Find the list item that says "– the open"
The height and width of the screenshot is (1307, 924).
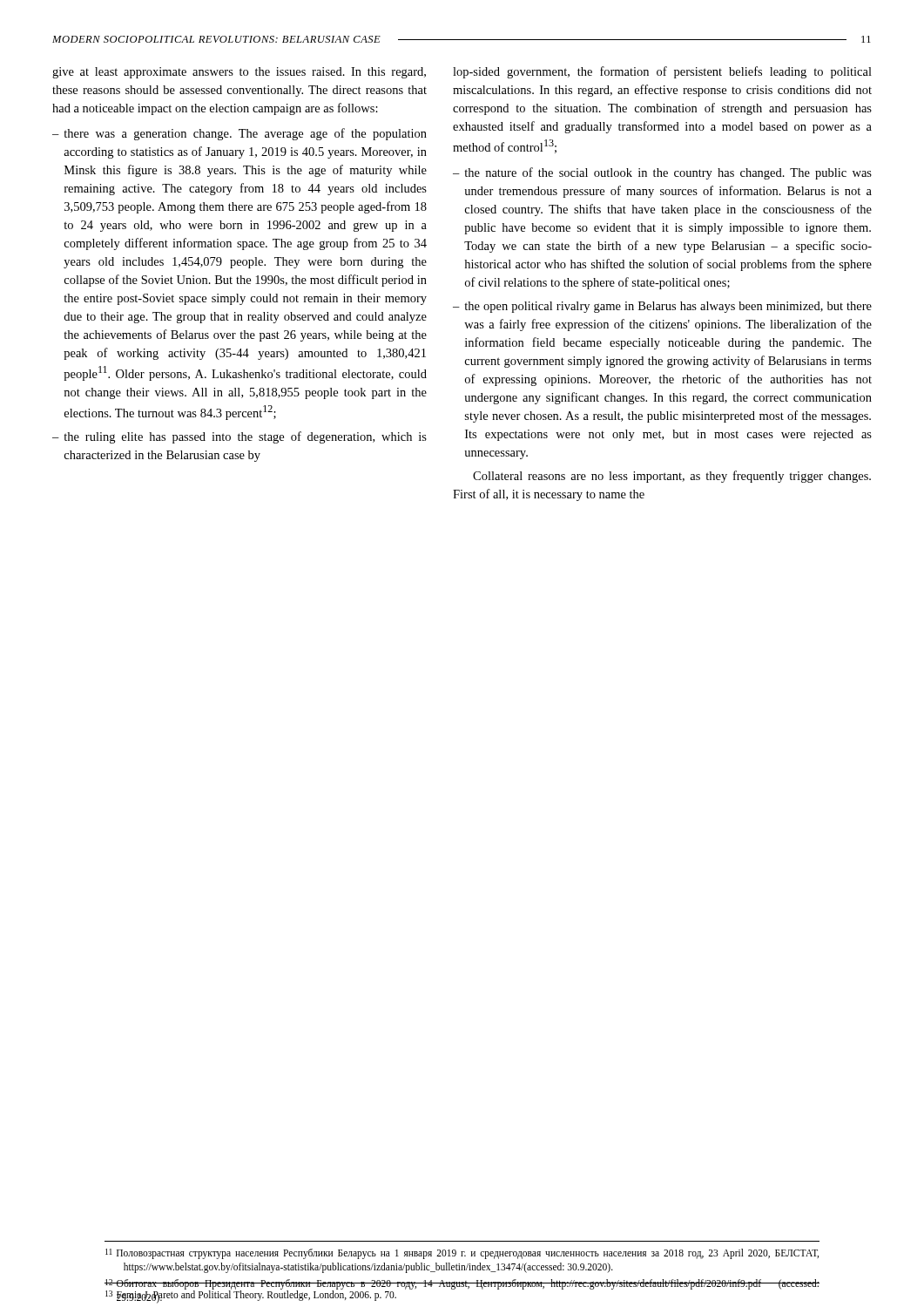pos(662,379)
